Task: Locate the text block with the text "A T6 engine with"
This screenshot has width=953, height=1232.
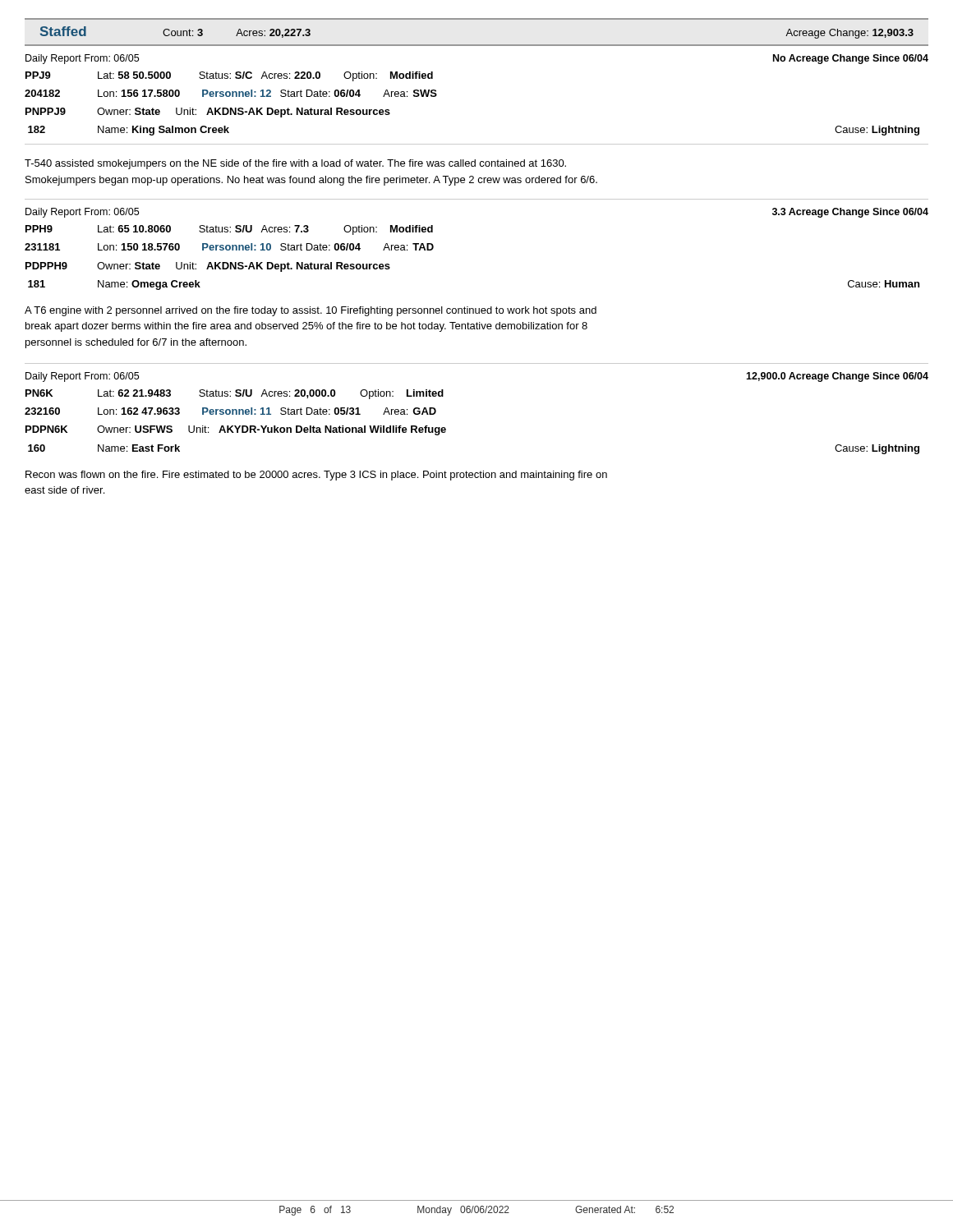Action: (x=476, y=326)
